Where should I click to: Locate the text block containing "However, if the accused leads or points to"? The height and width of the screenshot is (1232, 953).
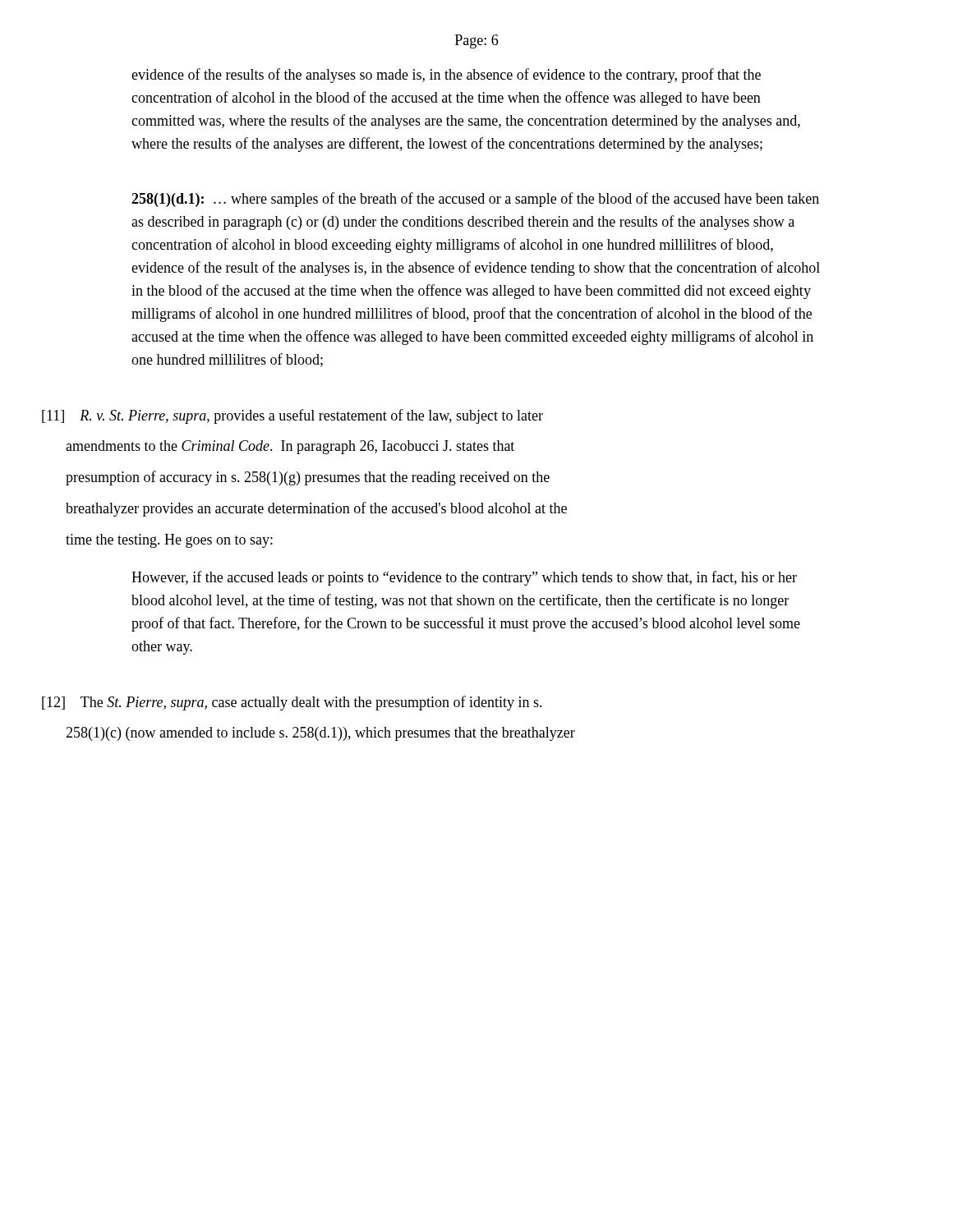[x=466, y=612]
